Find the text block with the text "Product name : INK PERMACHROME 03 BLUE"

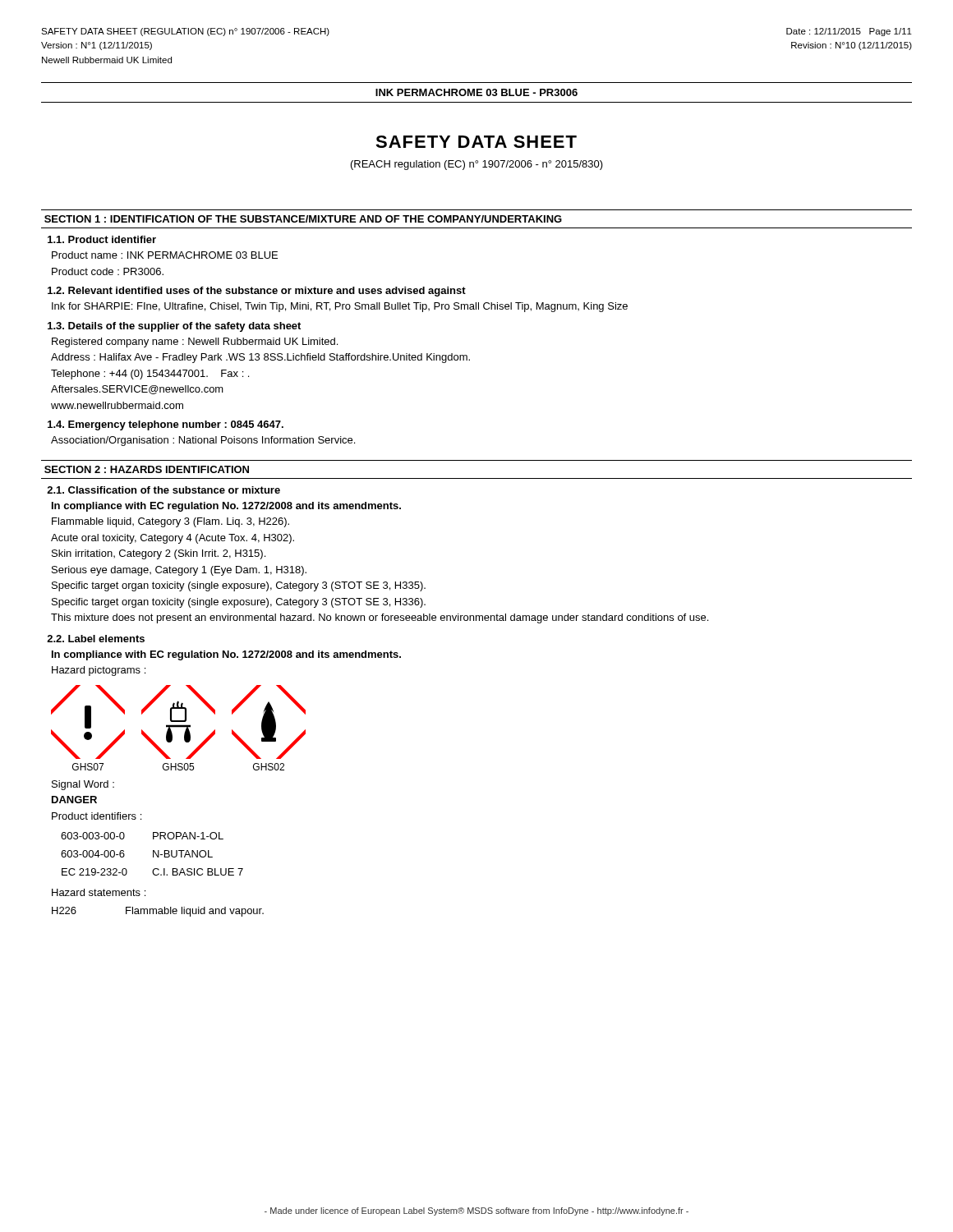point(165,263)
